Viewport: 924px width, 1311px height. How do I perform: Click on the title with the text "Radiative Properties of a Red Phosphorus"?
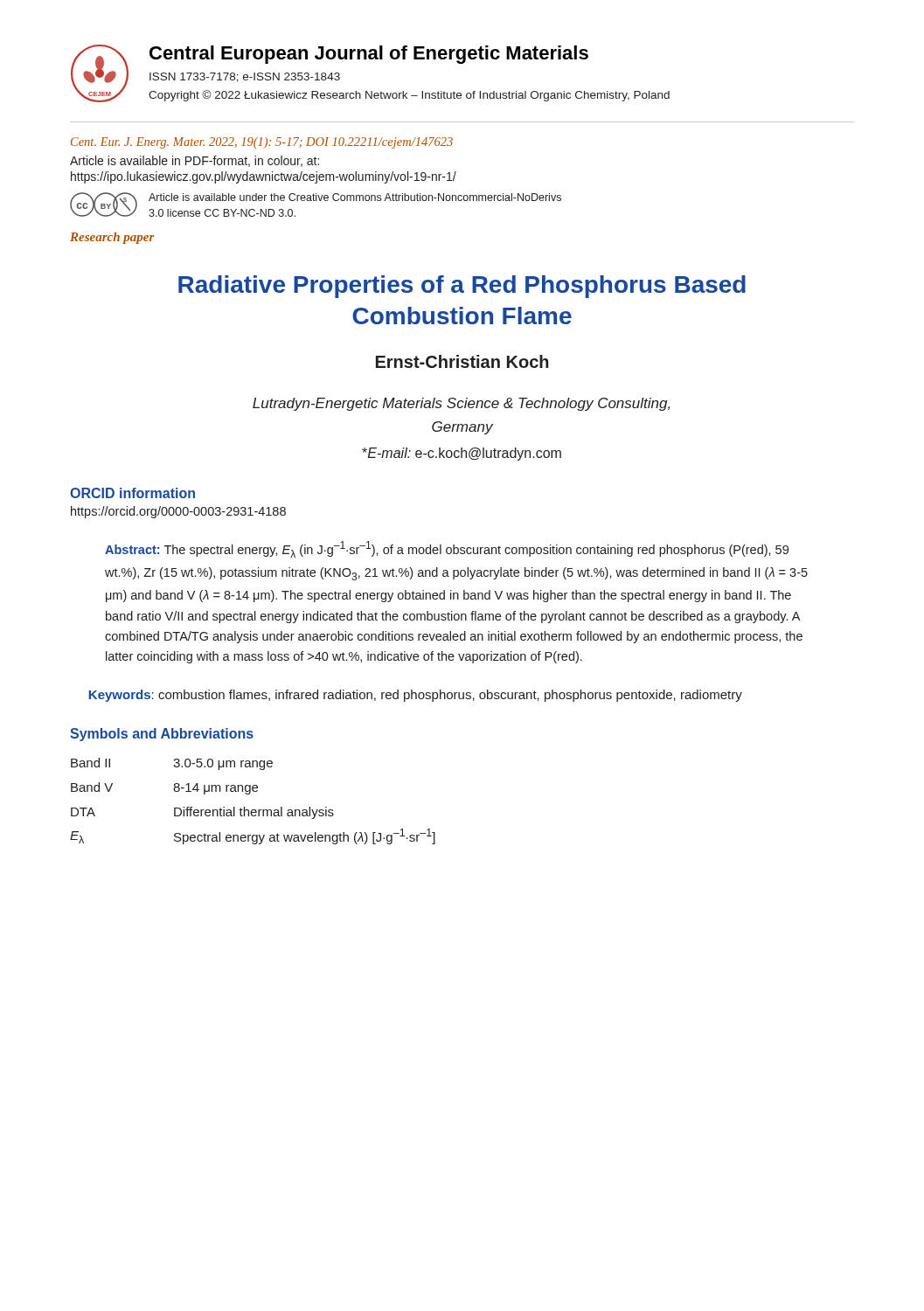(462, 300)
